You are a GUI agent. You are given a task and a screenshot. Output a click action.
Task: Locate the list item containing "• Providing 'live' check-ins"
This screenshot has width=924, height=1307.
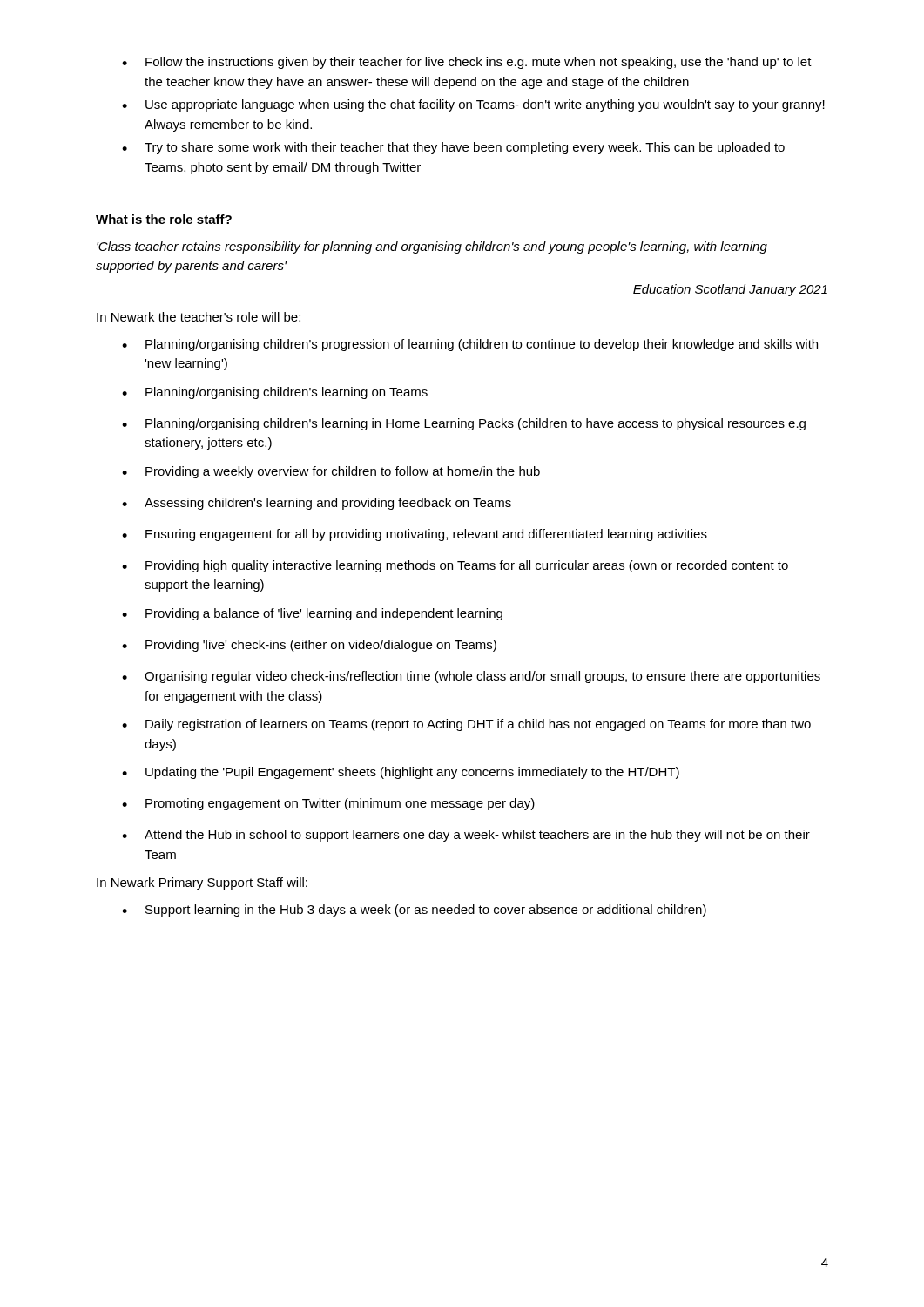click(475, 647)
